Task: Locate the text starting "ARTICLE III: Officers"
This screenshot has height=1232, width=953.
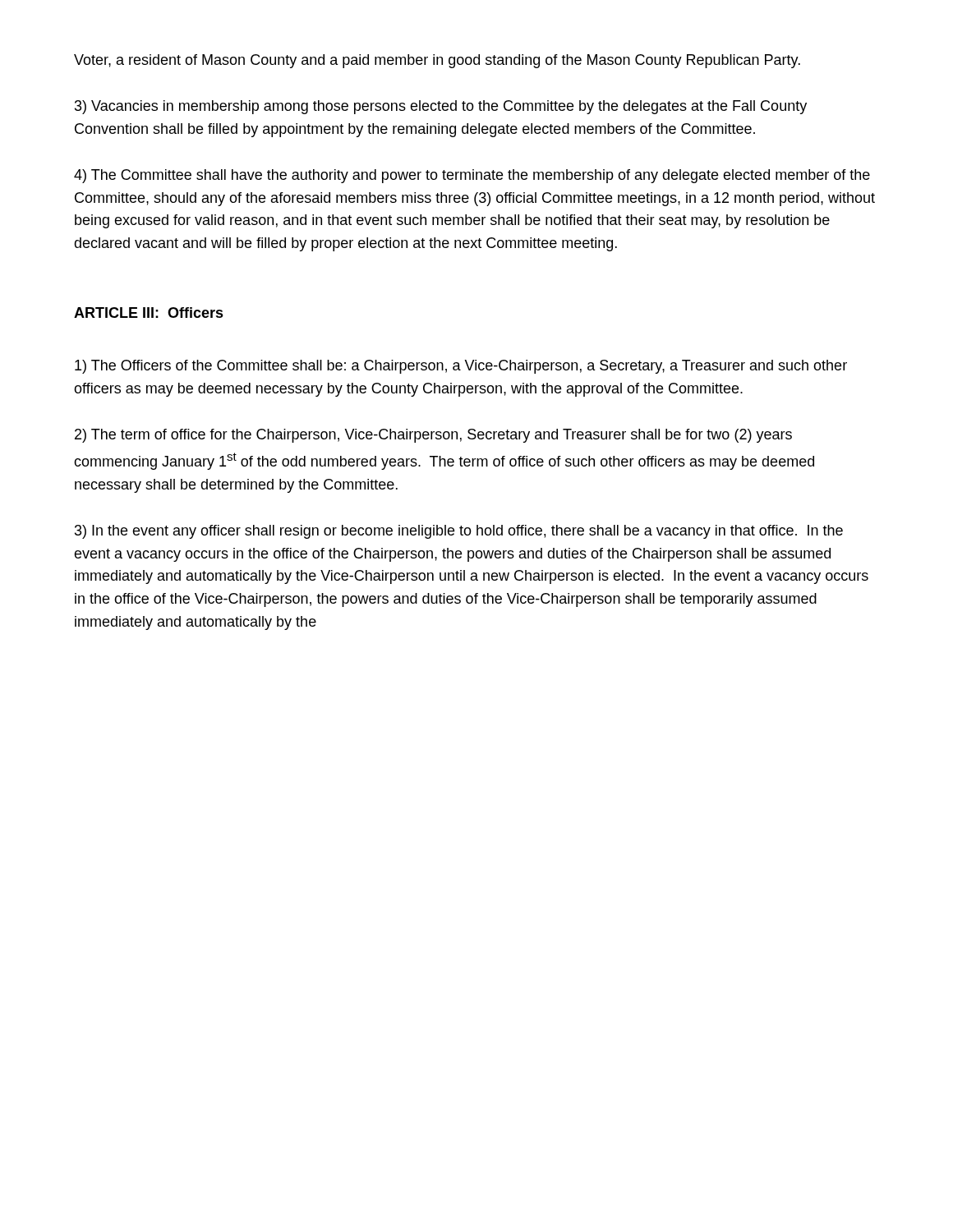Action: 149,313
